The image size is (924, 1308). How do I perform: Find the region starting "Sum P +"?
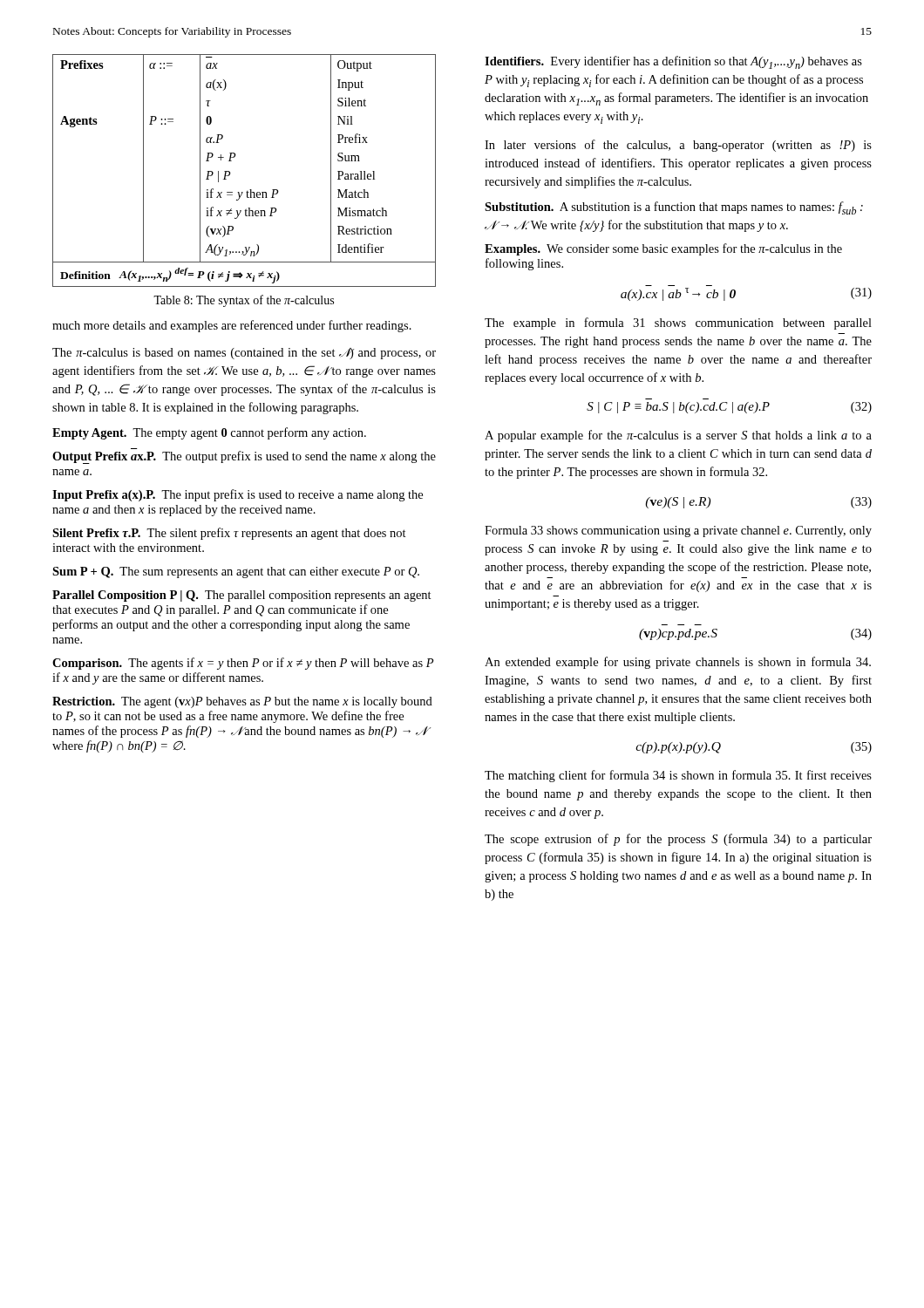(236, 571)
